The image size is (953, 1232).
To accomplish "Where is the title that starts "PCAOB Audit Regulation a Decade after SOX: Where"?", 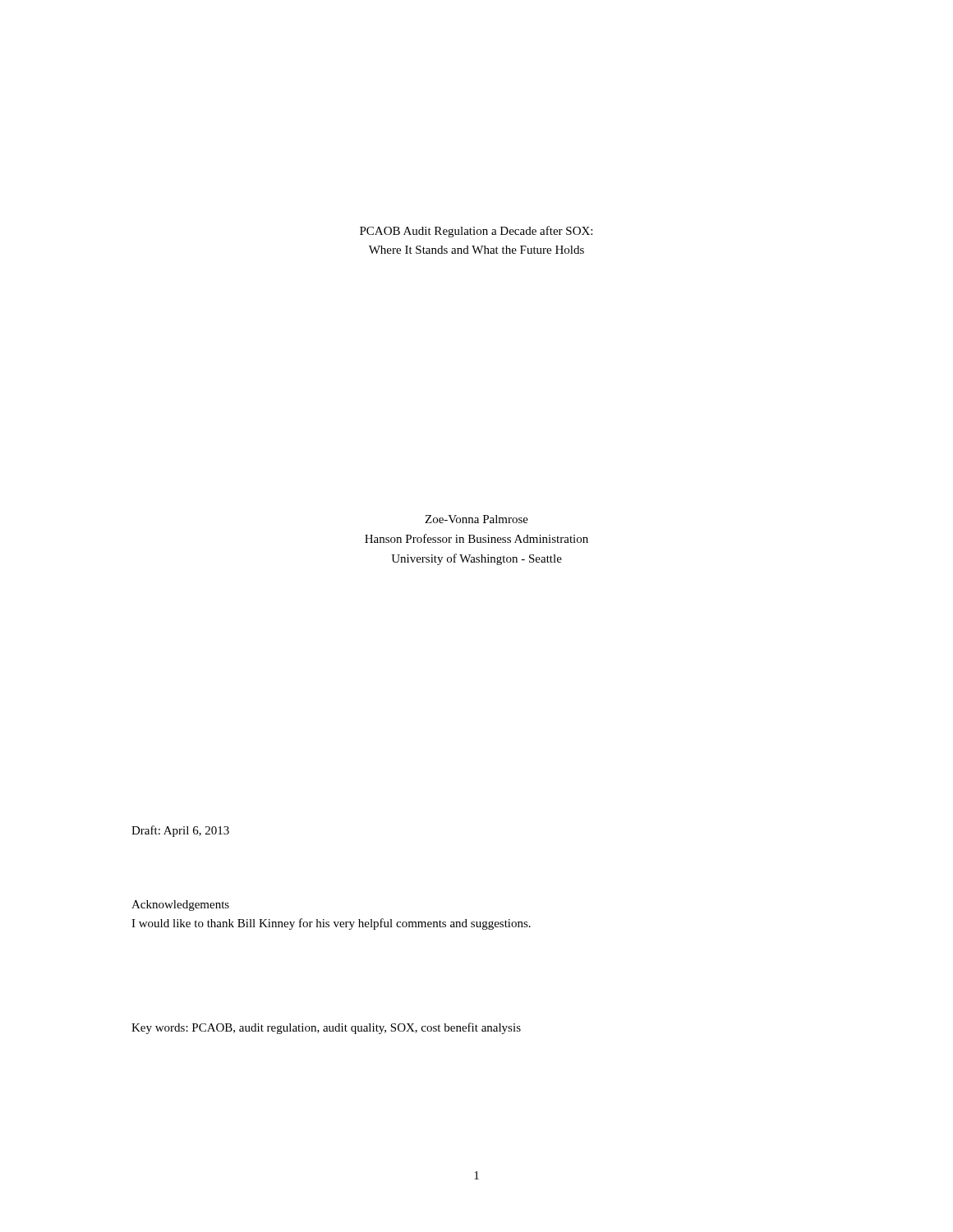I will click(x=476, y=240).
